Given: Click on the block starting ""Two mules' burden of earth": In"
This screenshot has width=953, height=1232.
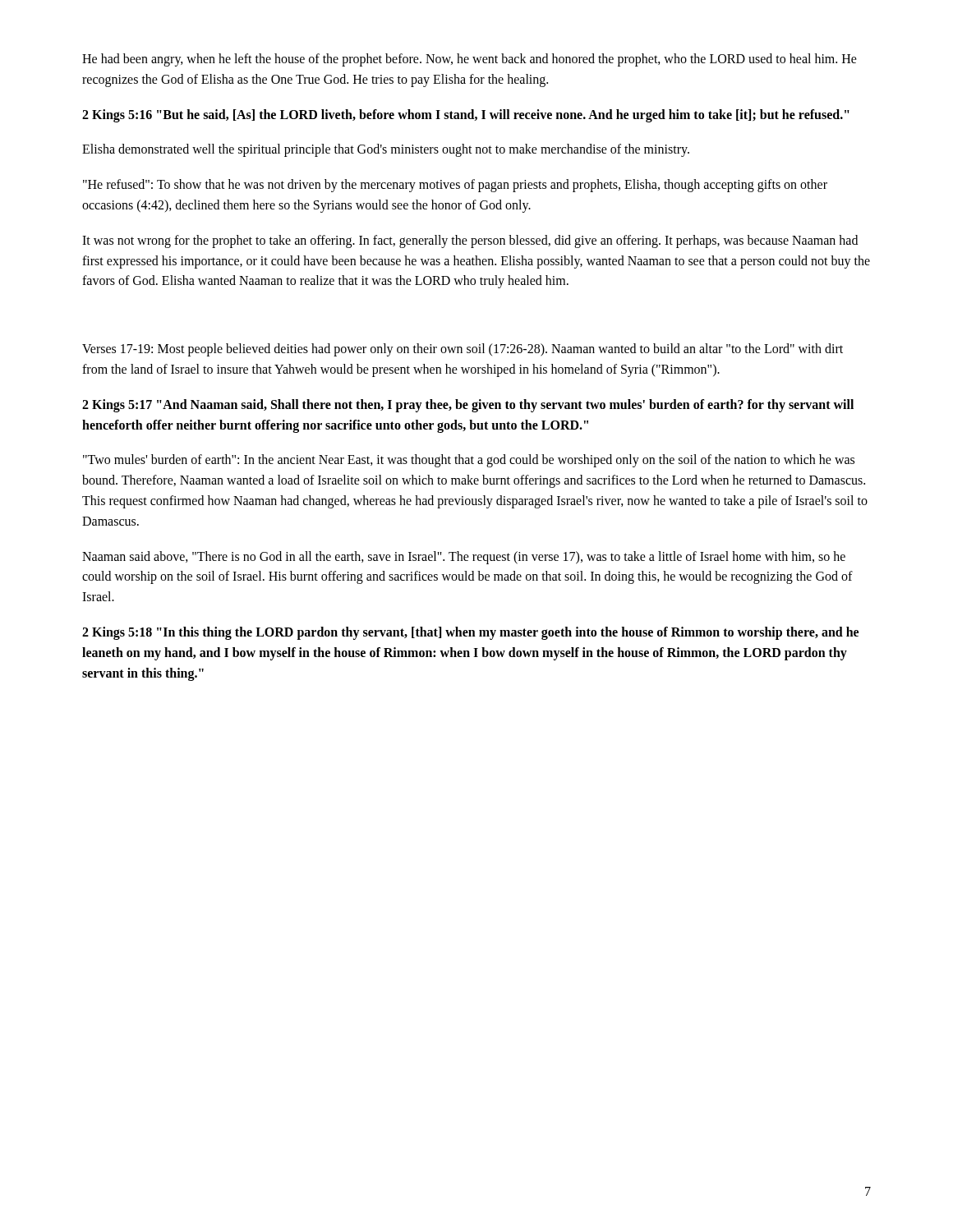Looking at the screenshot, I should coord(475,490).
